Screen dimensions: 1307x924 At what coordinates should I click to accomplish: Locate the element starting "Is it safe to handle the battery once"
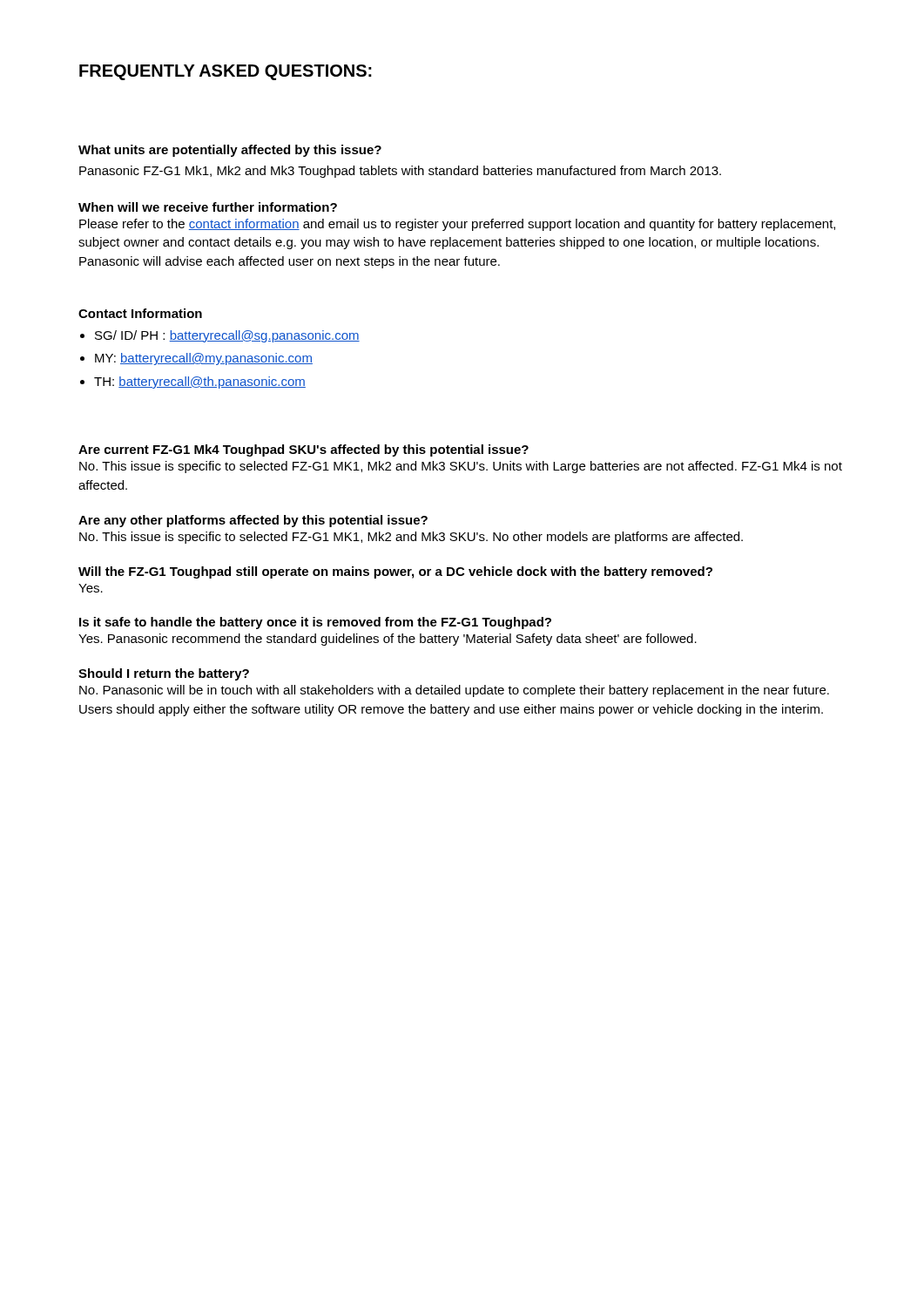pos(462,622)
